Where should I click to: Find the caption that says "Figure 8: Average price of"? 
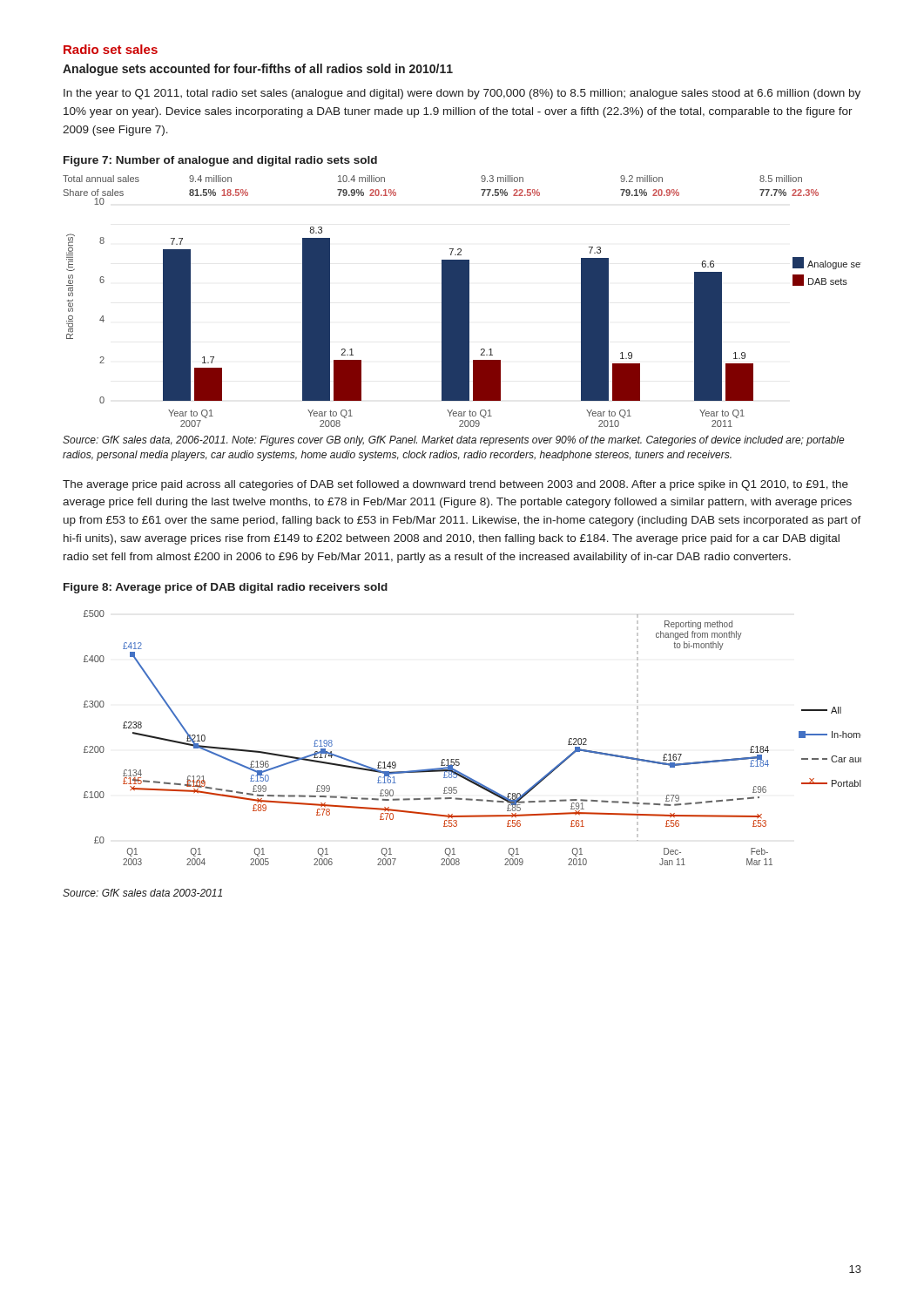tap(225, 587)
